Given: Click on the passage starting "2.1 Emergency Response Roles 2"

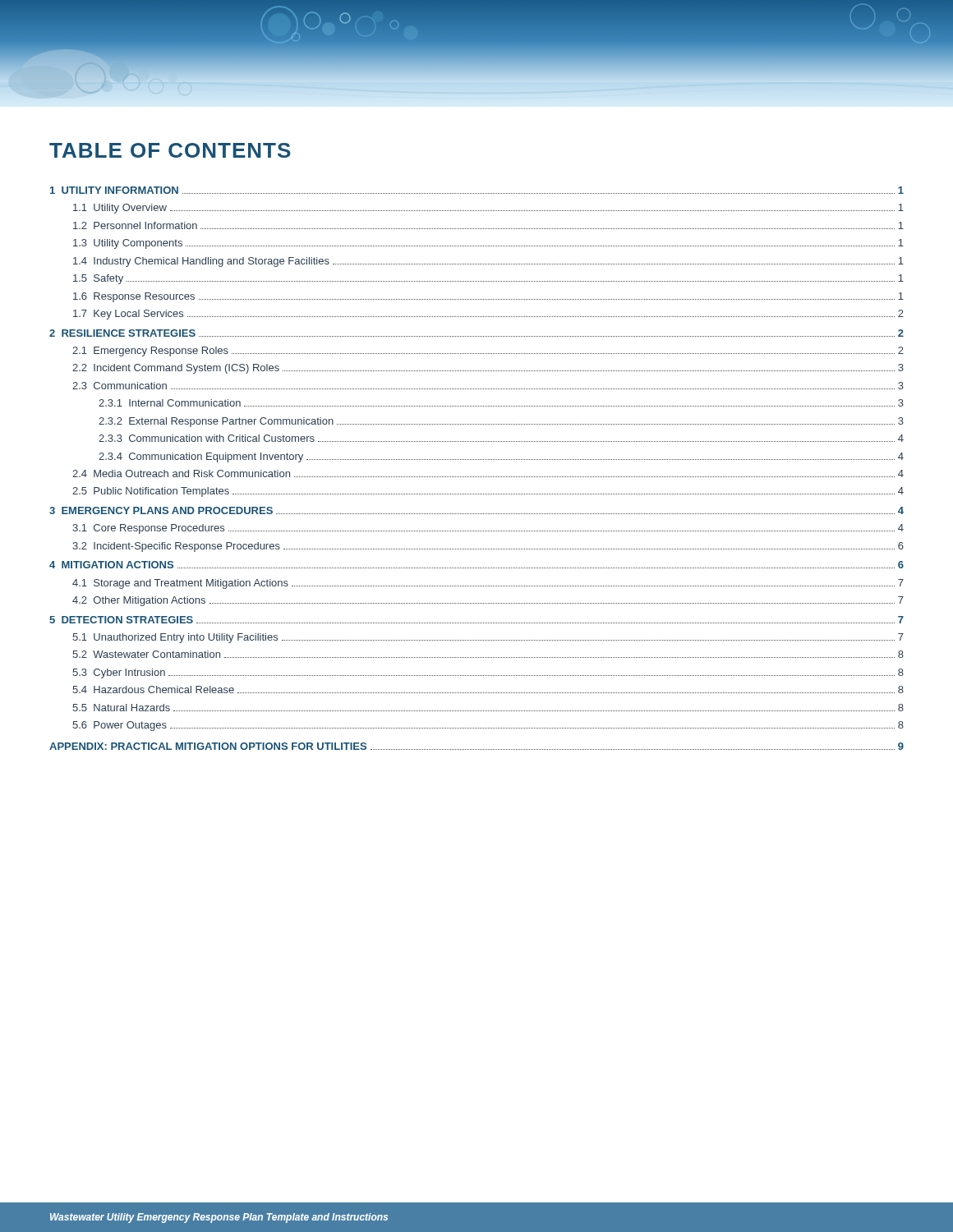Looking at the screenshot, I should [x=476, y=350].
